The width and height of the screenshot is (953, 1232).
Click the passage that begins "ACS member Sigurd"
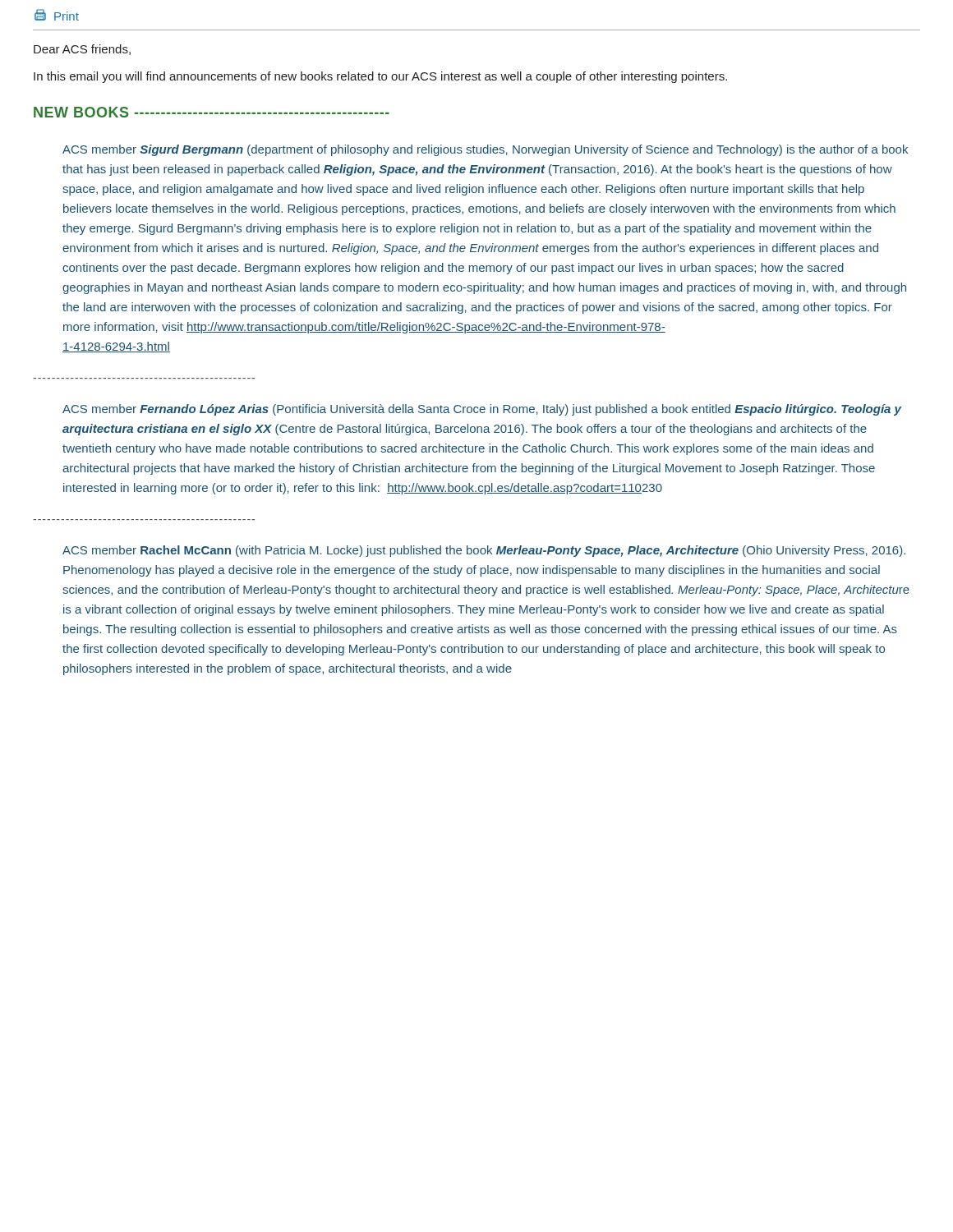(x=485, y=247)
